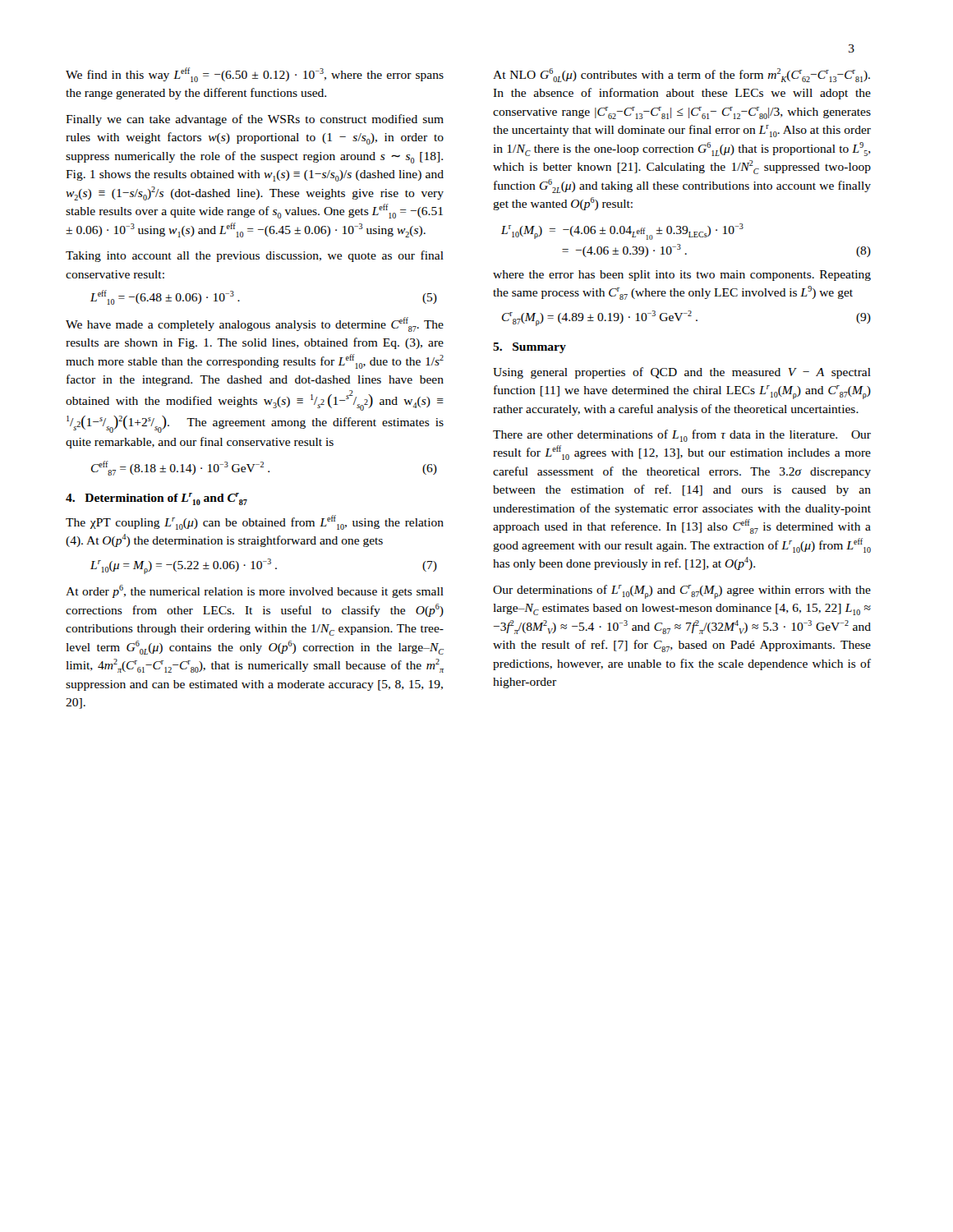
Task: Select the text block starting "Cr87(Mρ) = (4.89 ± 0.19) · 10−3"
Action: [x=686, y=317]
